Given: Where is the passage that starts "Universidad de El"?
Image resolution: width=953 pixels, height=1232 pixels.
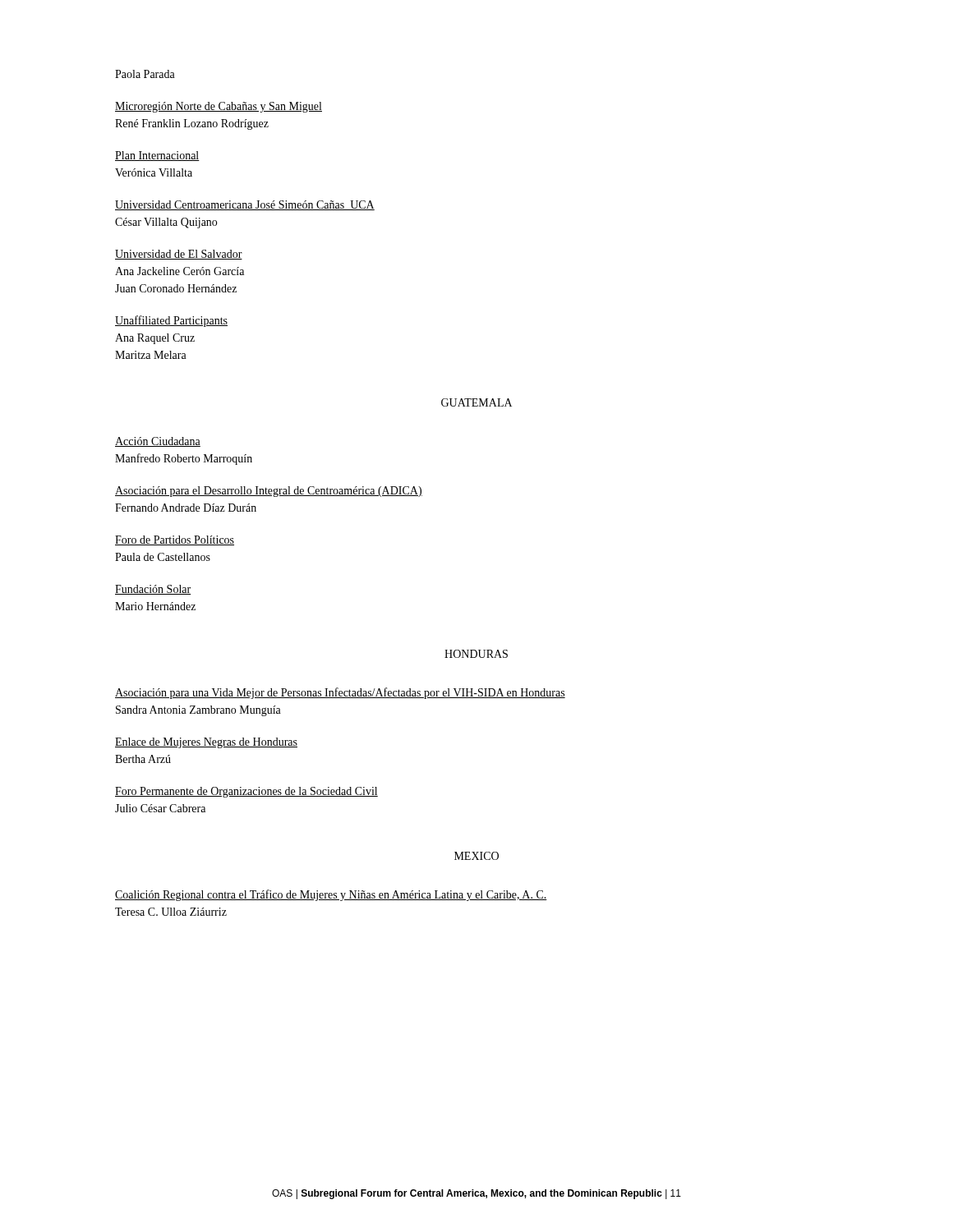Looking at the screenshot, I should [179, 255].
